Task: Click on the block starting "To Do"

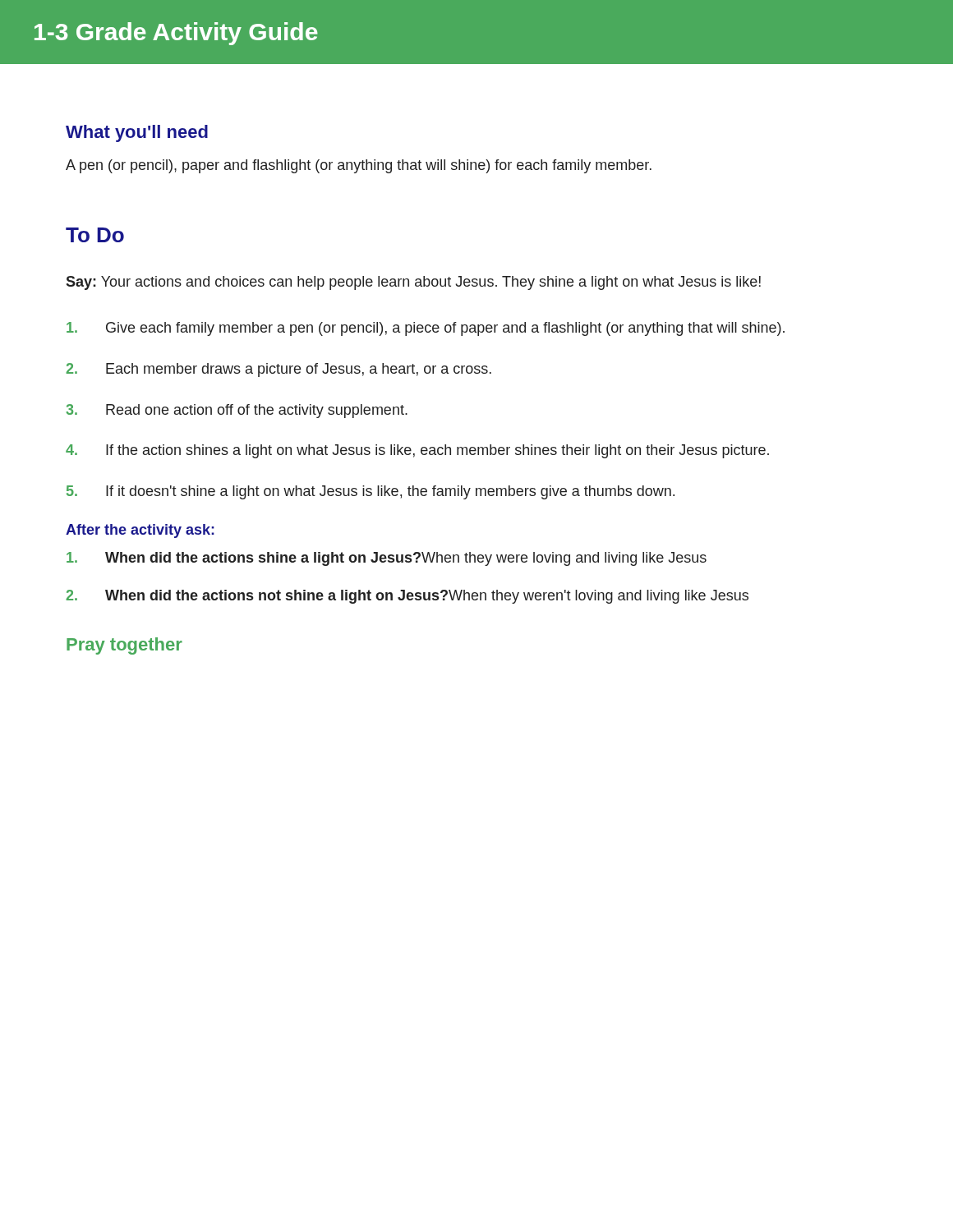Action: 95,235
